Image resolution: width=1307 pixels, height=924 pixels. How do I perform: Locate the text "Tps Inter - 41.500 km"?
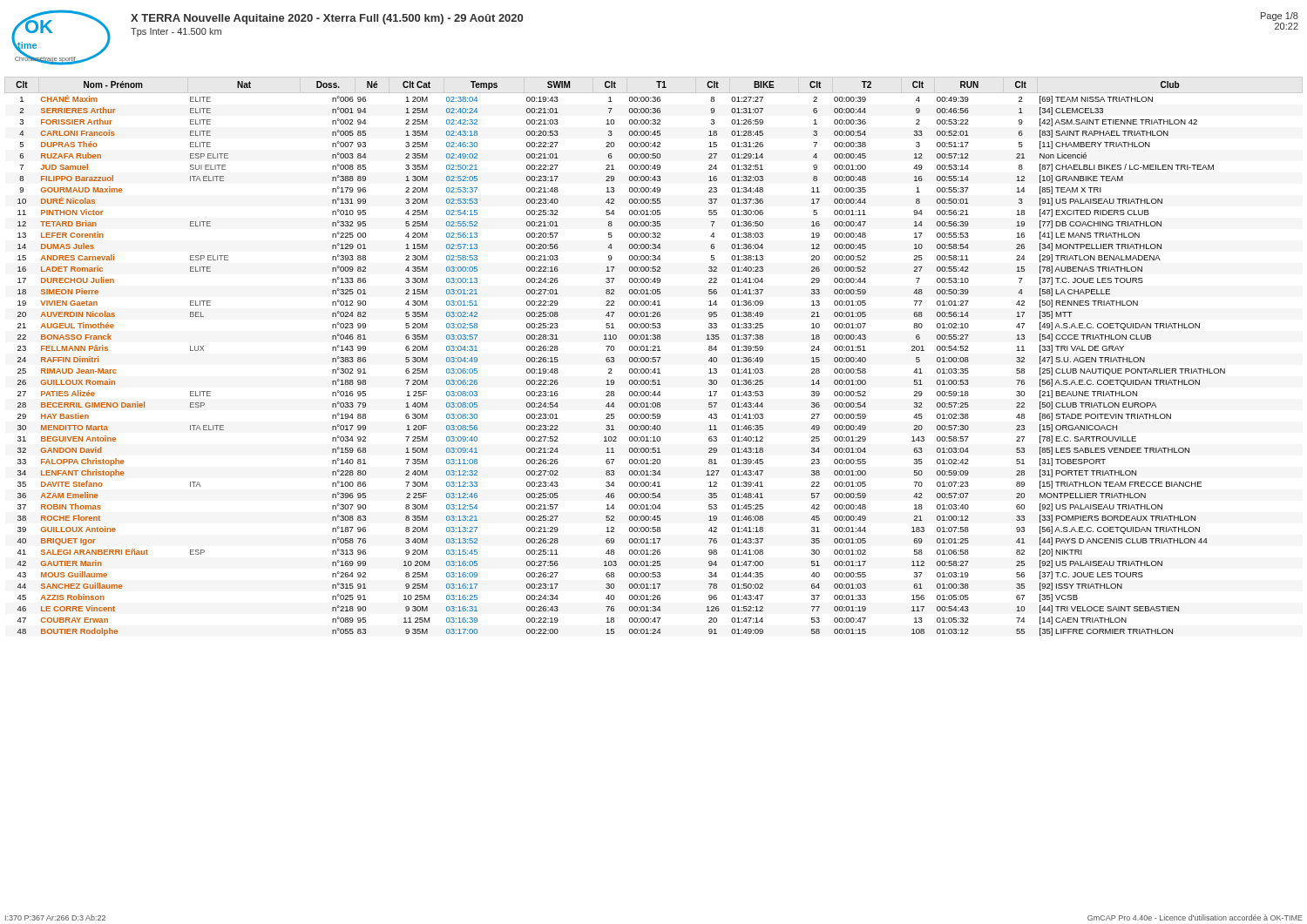[x=176, y=31]
